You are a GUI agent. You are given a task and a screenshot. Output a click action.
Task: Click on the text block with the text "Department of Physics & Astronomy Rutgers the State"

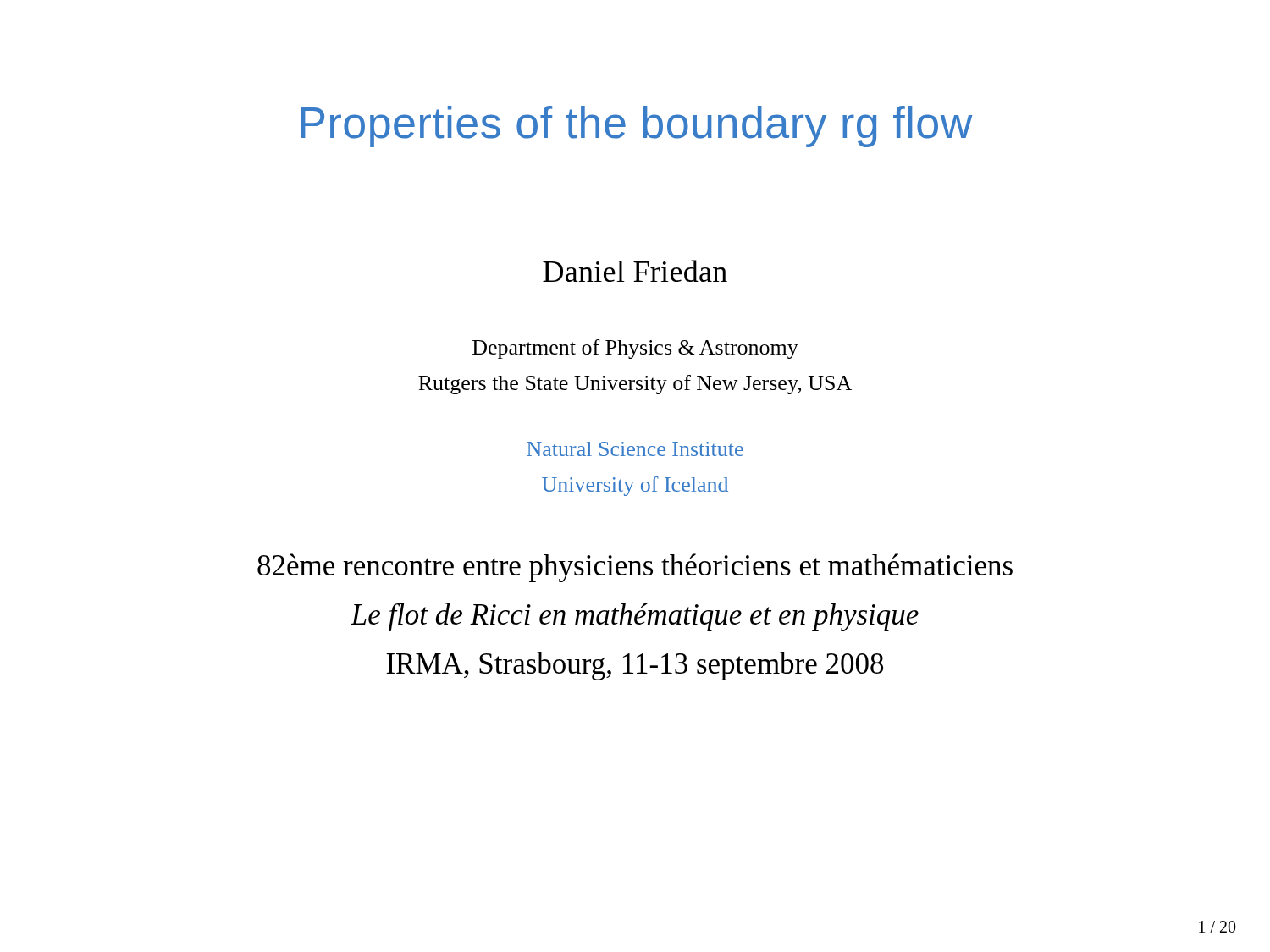tap(635, 365)
